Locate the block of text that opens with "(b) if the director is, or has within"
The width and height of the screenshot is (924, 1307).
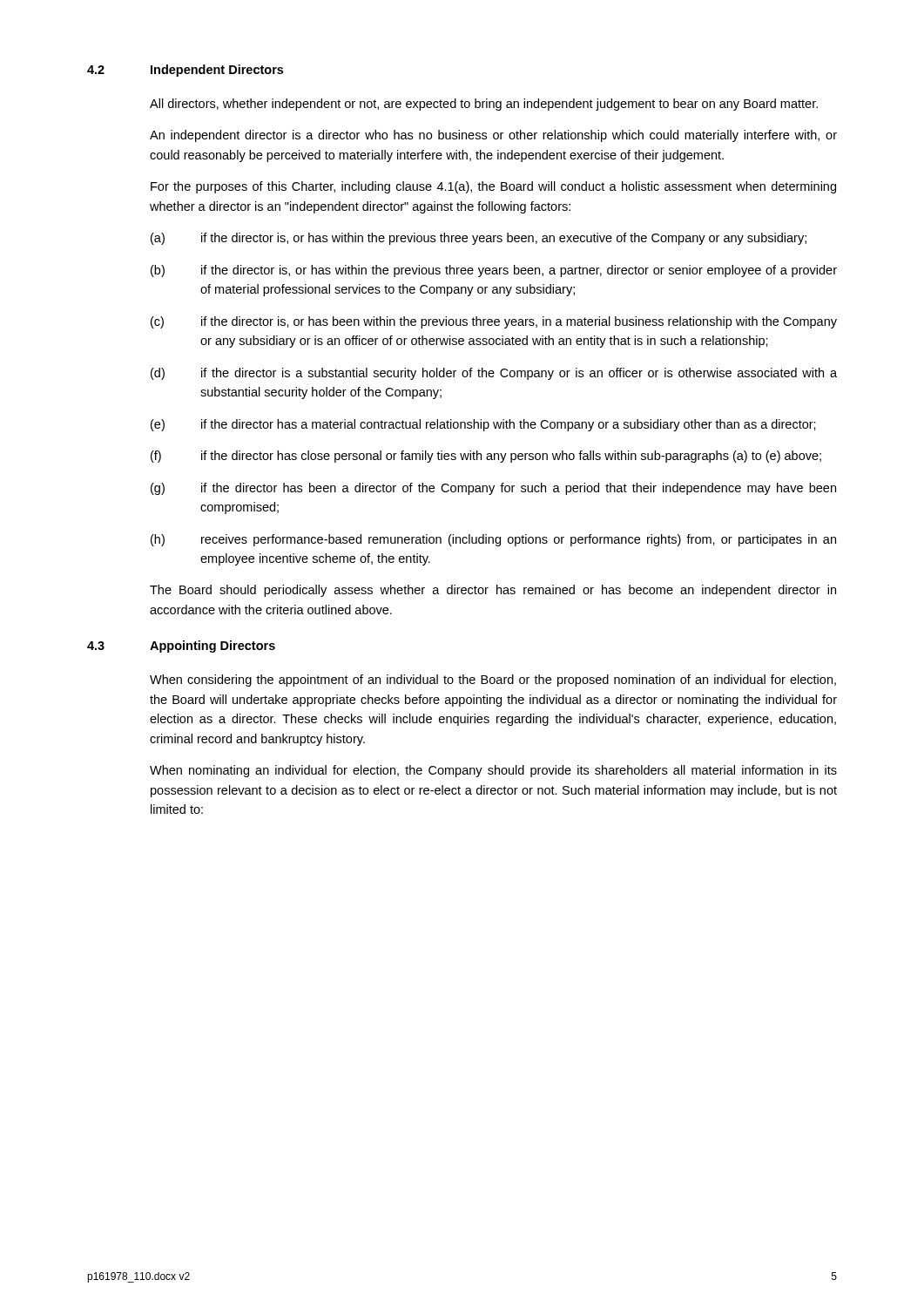(x=493, y=280)
